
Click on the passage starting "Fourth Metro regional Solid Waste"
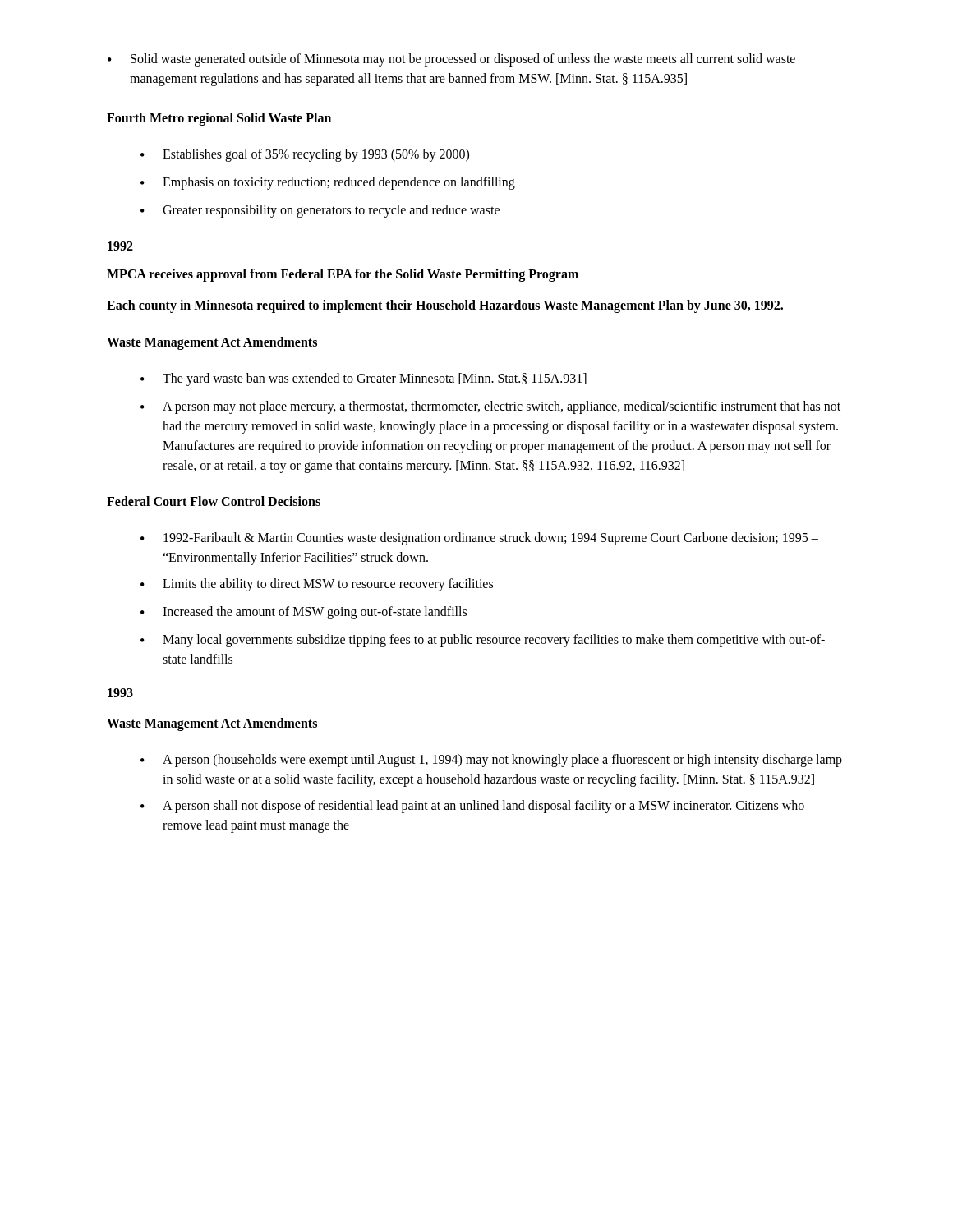tap(219, 118)
